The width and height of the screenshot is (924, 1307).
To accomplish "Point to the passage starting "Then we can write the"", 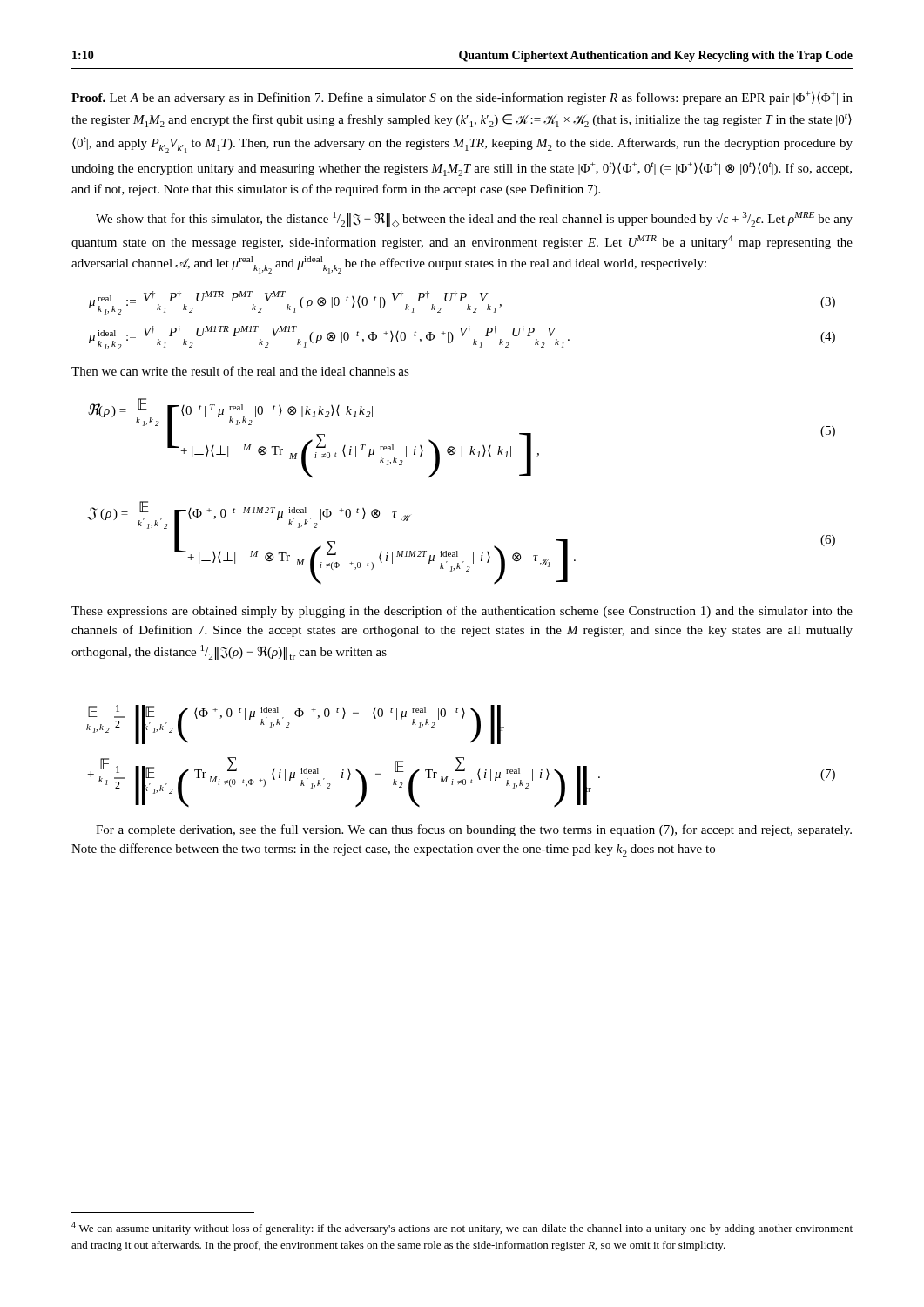I will pyautogui.click(x=240, y=371).
